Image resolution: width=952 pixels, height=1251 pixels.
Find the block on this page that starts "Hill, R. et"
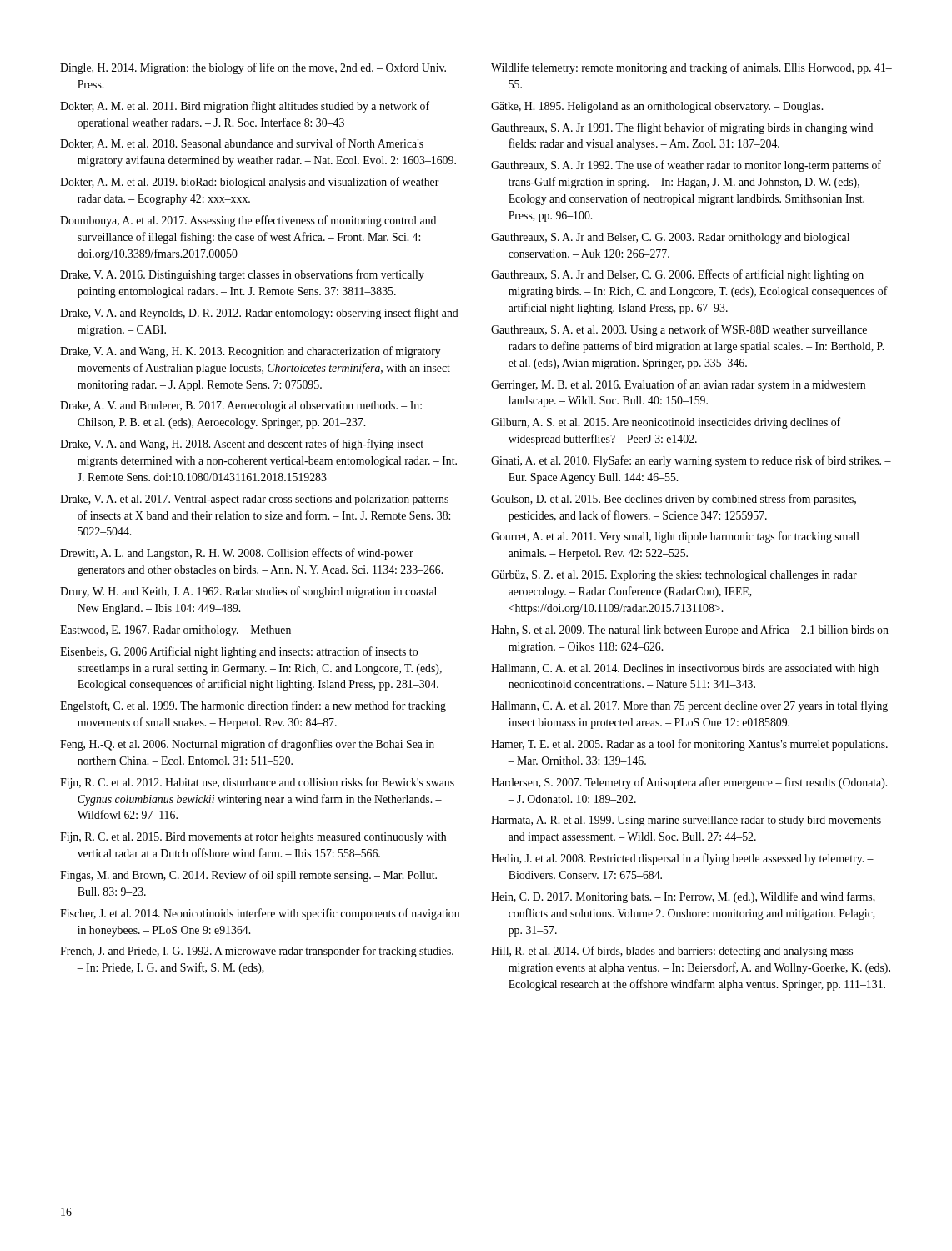691,968
